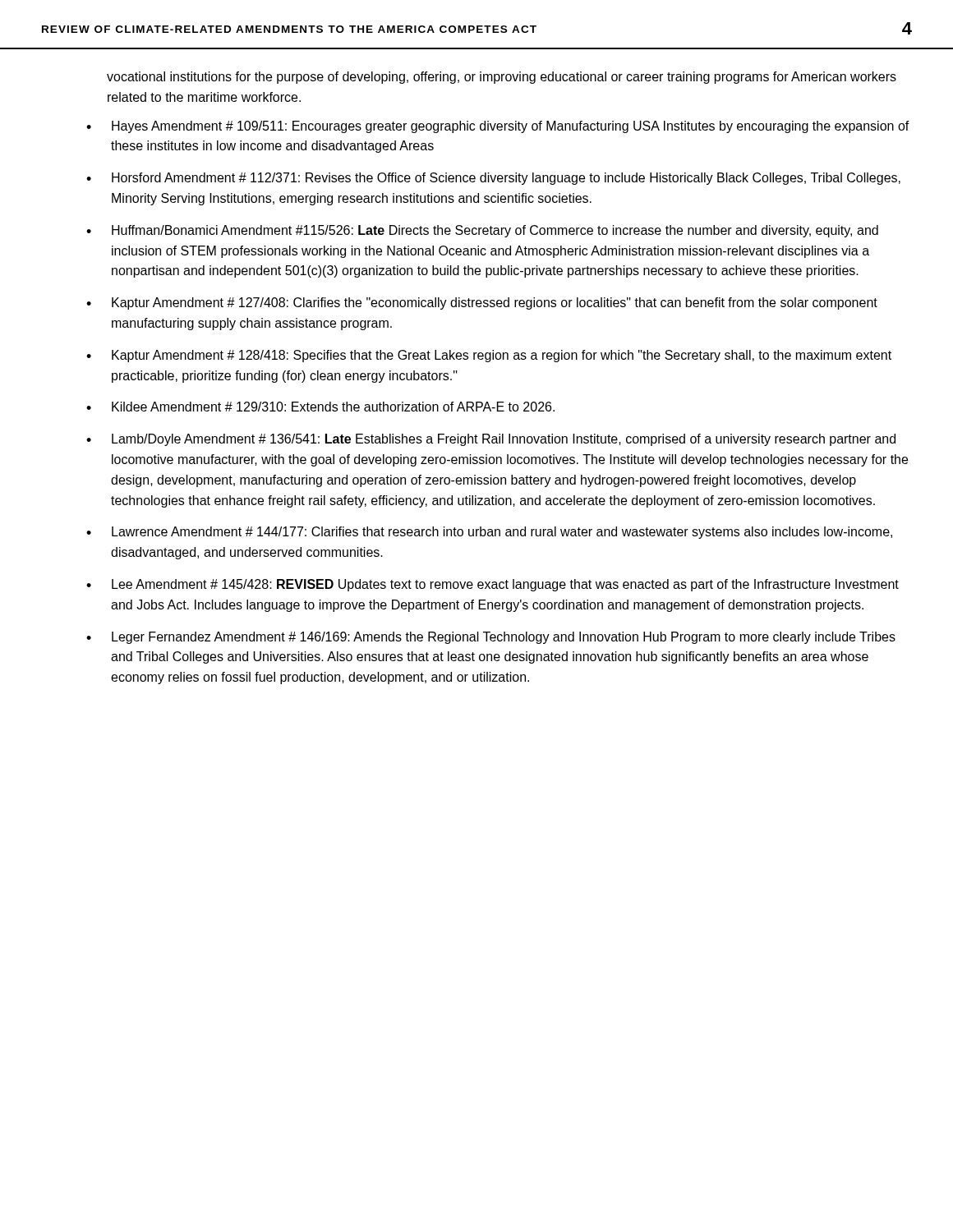The image size is (953, 1232).
Task: Locate the text block that reads "vocational institutions for the purpose of developing, offering,"
Action: tap(502, 87)
